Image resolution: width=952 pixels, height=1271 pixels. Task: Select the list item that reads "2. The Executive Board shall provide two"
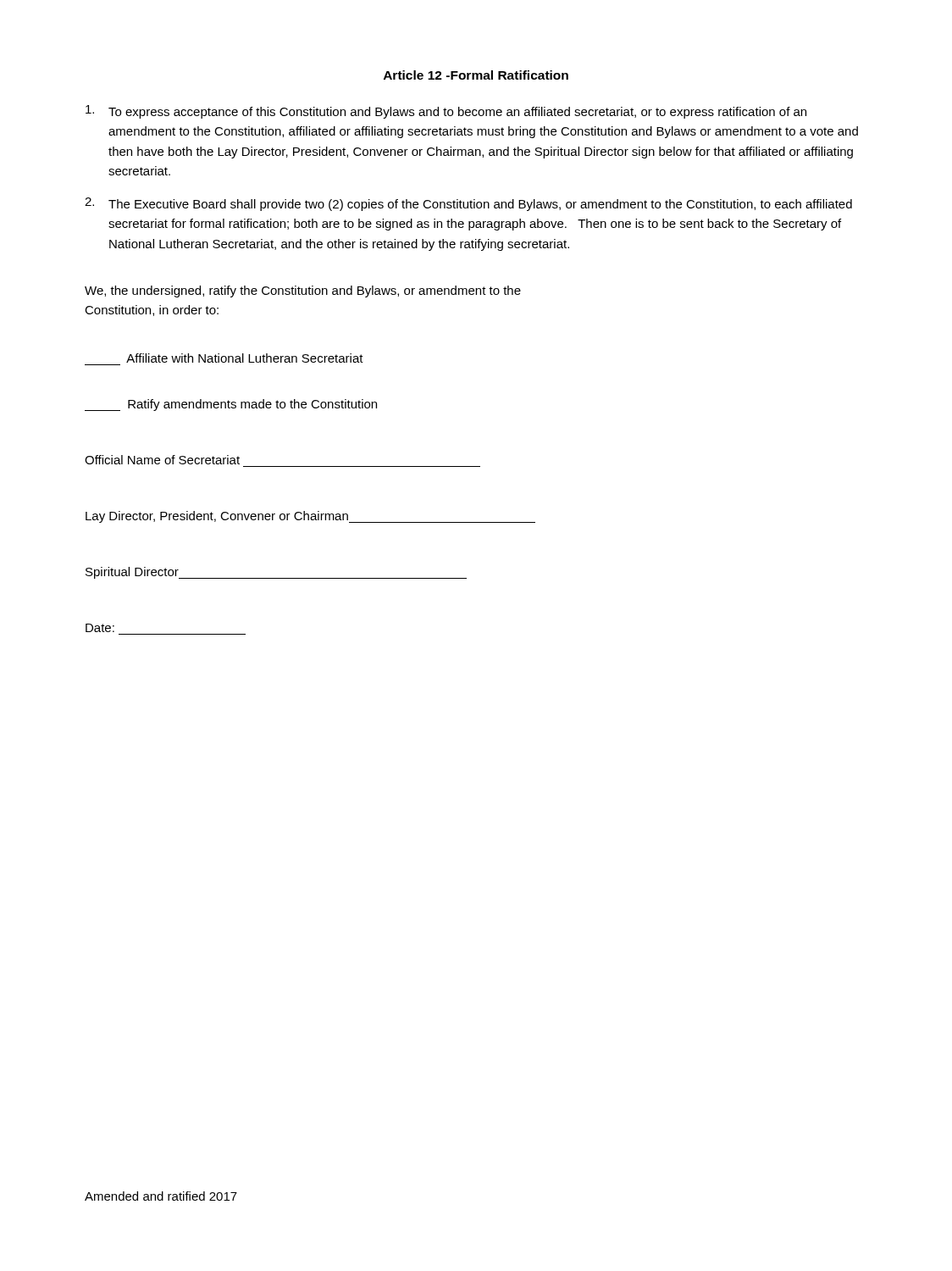[476, 224]
